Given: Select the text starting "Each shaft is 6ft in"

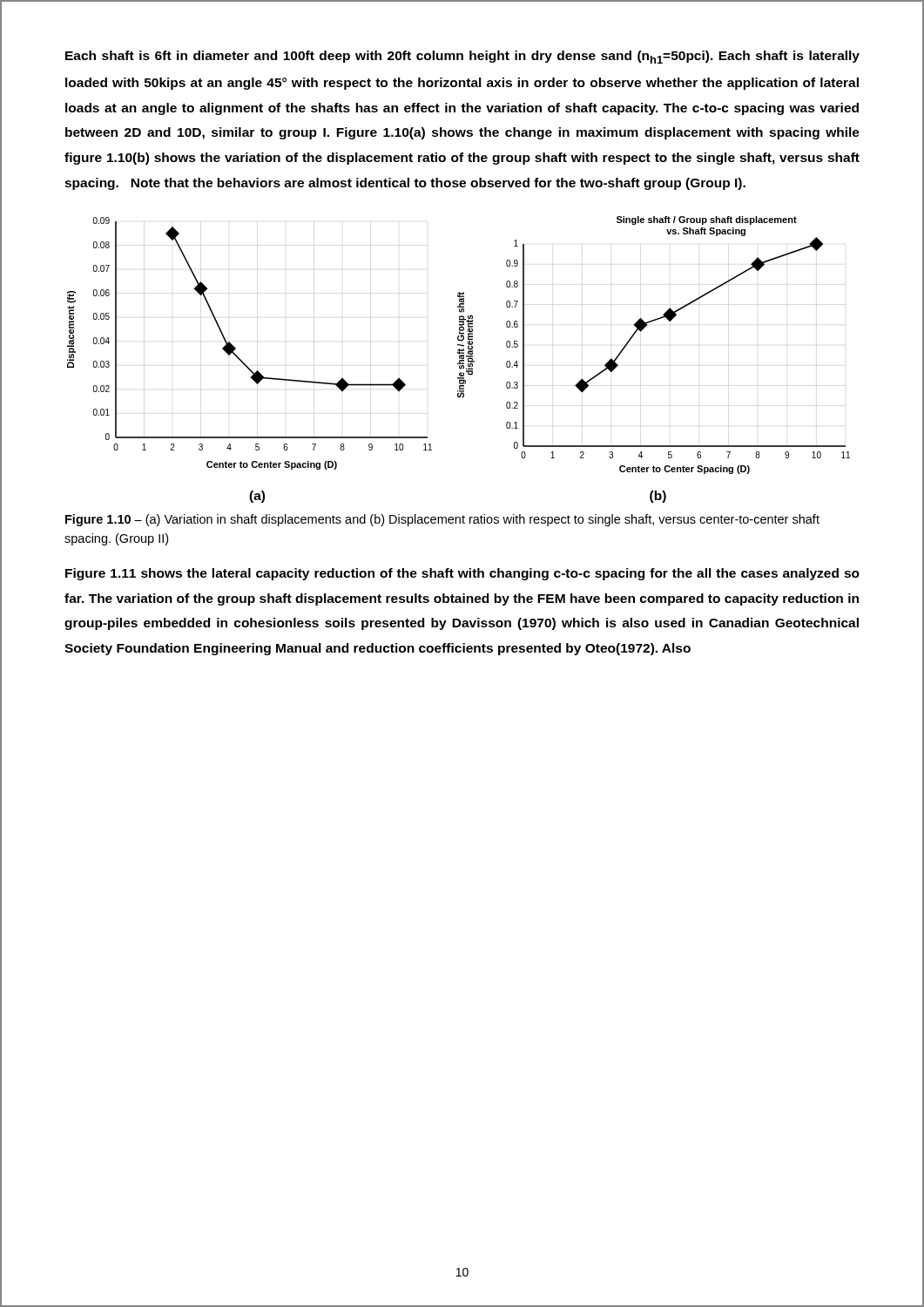Looking at the screenshot, I should pos(462,119).
